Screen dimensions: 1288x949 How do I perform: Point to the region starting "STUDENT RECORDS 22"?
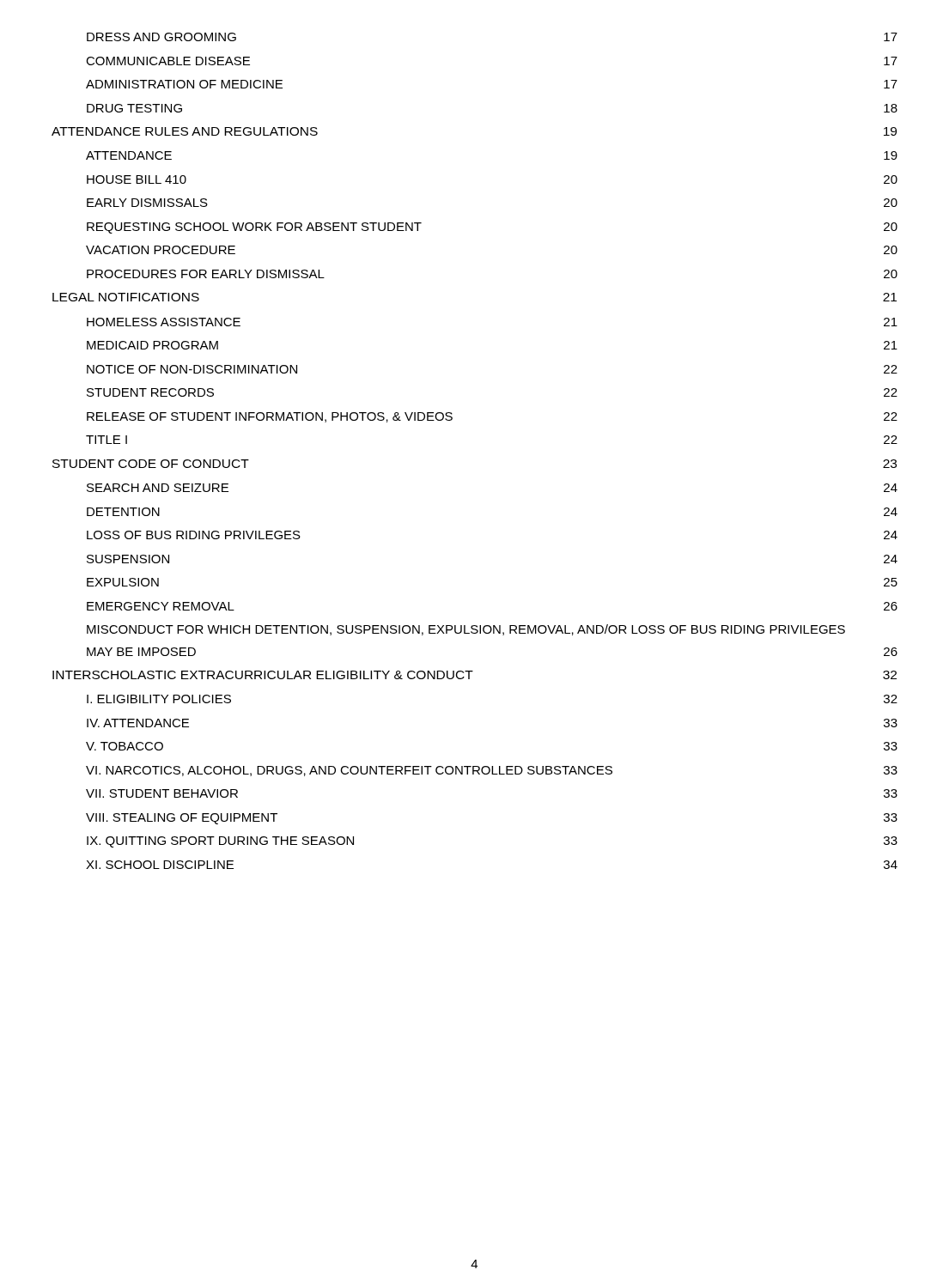(155, 393)
